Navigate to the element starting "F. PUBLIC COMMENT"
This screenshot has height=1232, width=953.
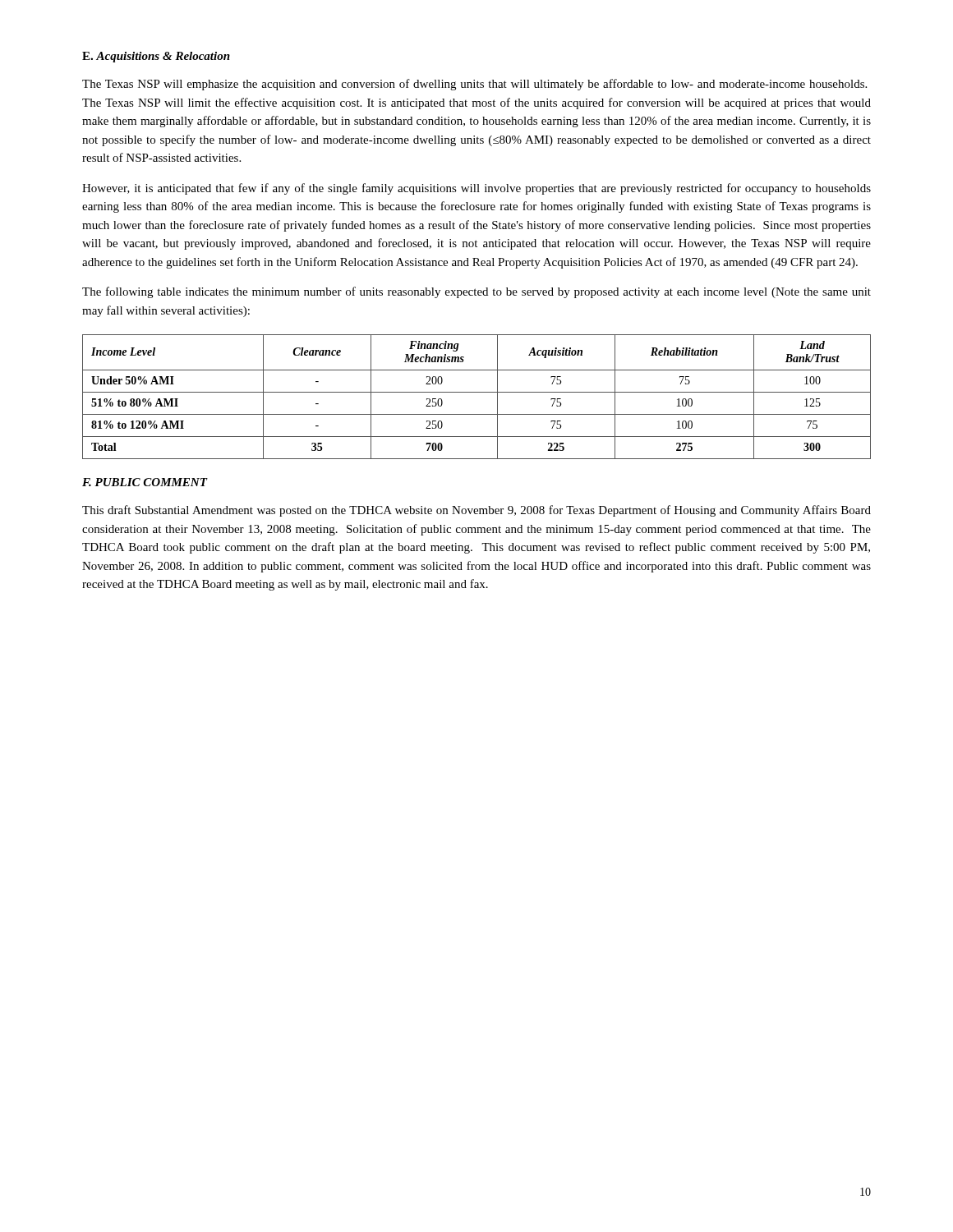coord(145,482)
